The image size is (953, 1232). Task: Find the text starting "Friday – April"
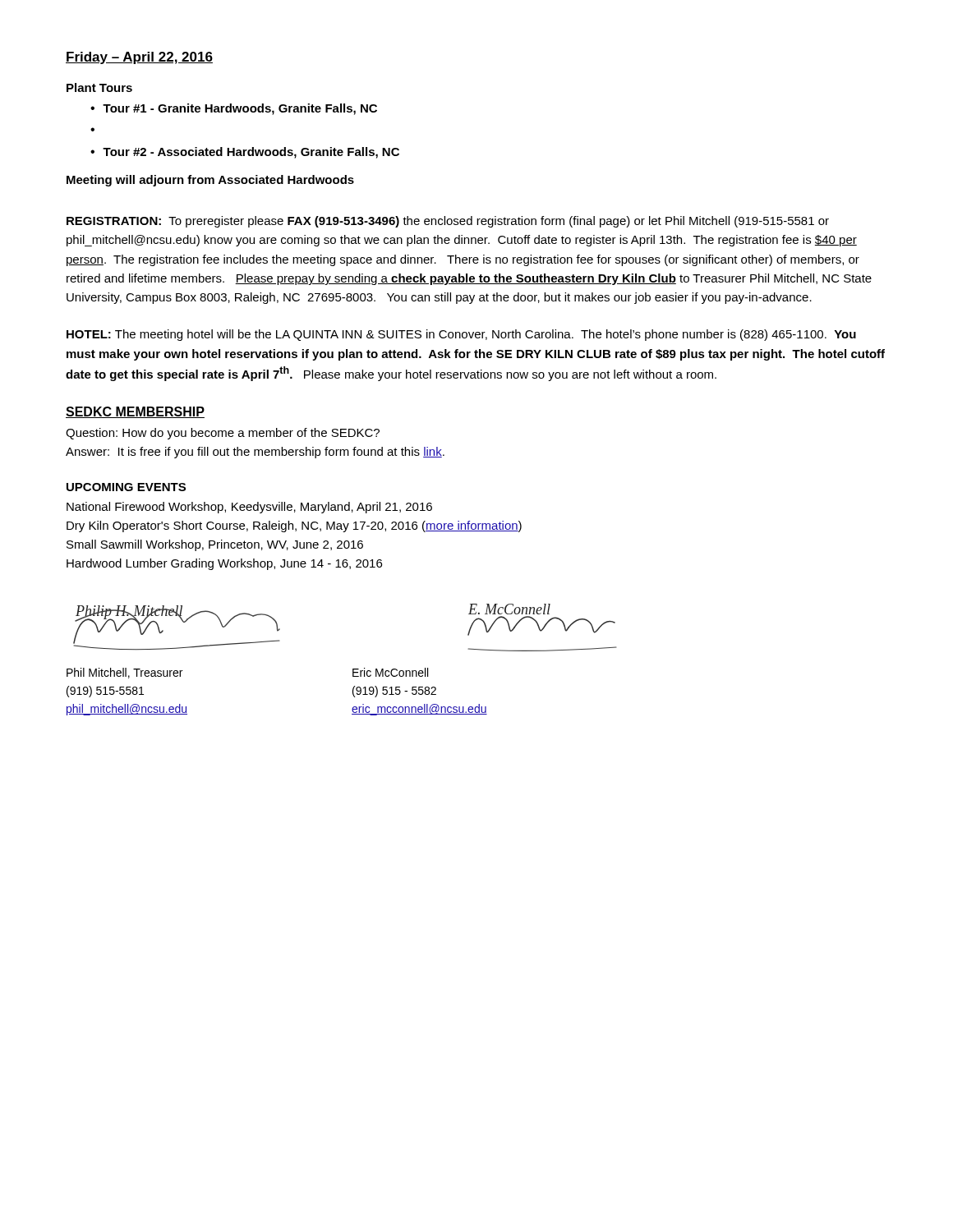click(139, 57)
